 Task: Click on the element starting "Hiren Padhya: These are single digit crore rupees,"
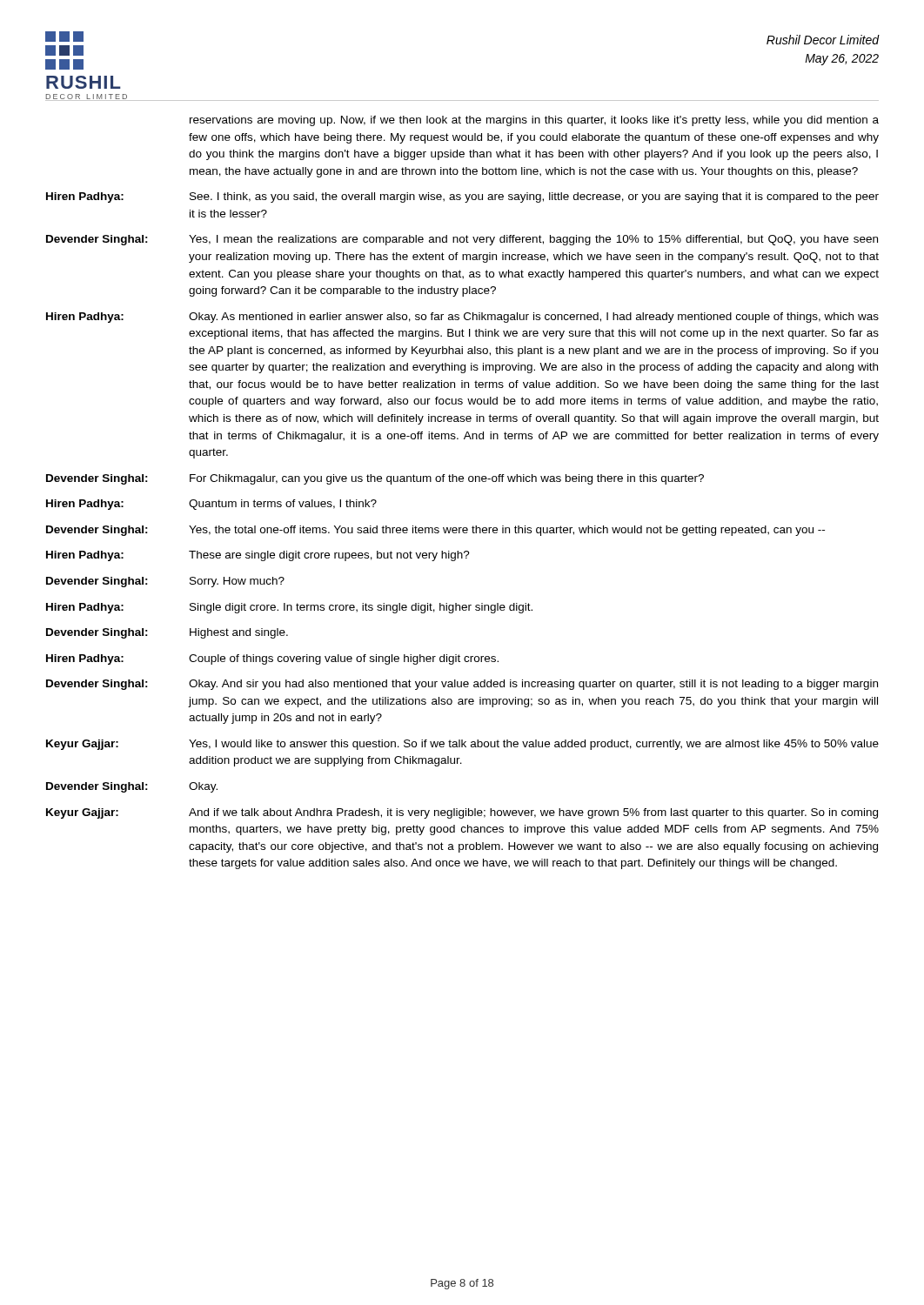[x=462, y=555]
